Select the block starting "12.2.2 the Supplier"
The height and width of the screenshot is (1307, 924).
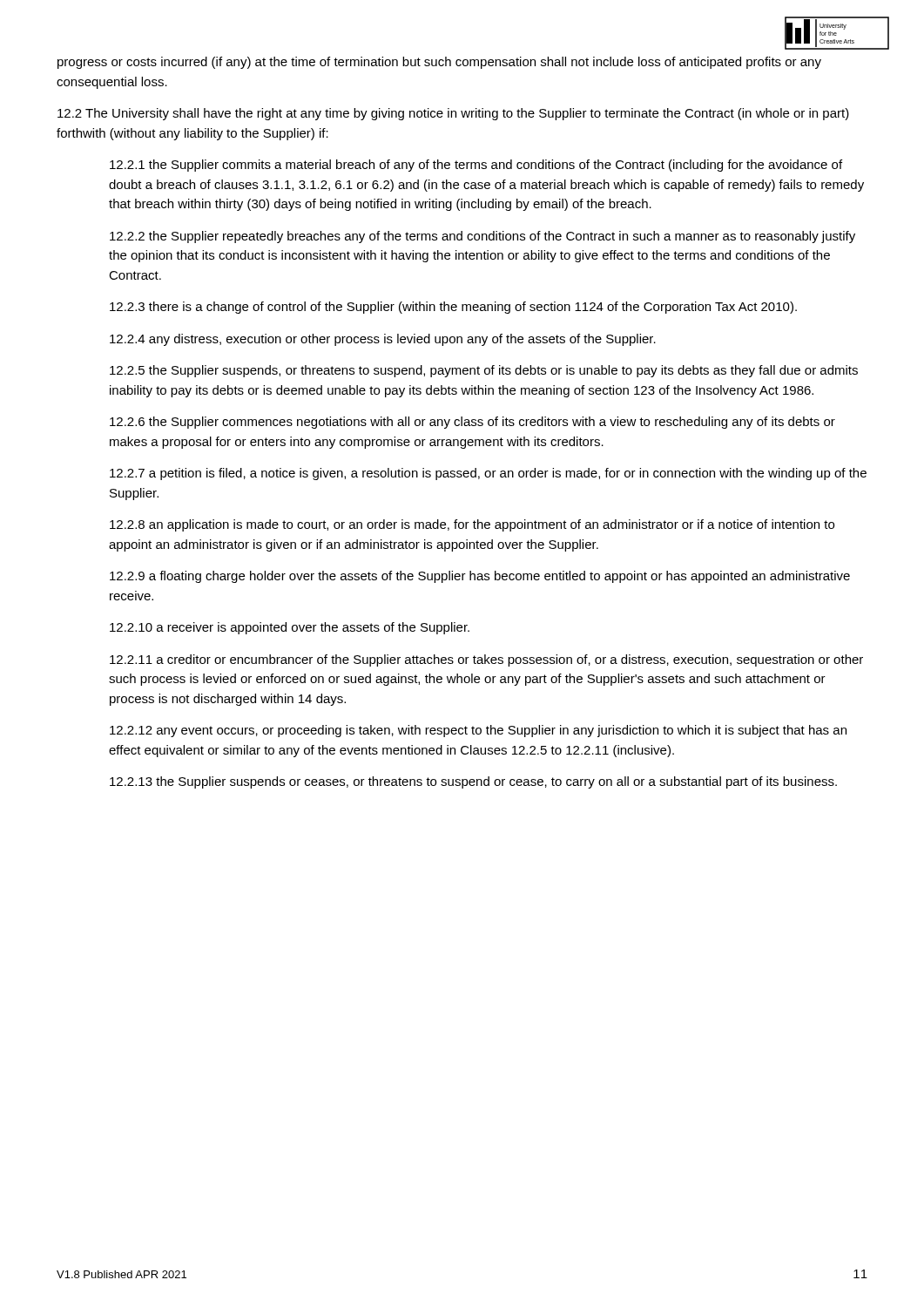[x=482, y=255]
